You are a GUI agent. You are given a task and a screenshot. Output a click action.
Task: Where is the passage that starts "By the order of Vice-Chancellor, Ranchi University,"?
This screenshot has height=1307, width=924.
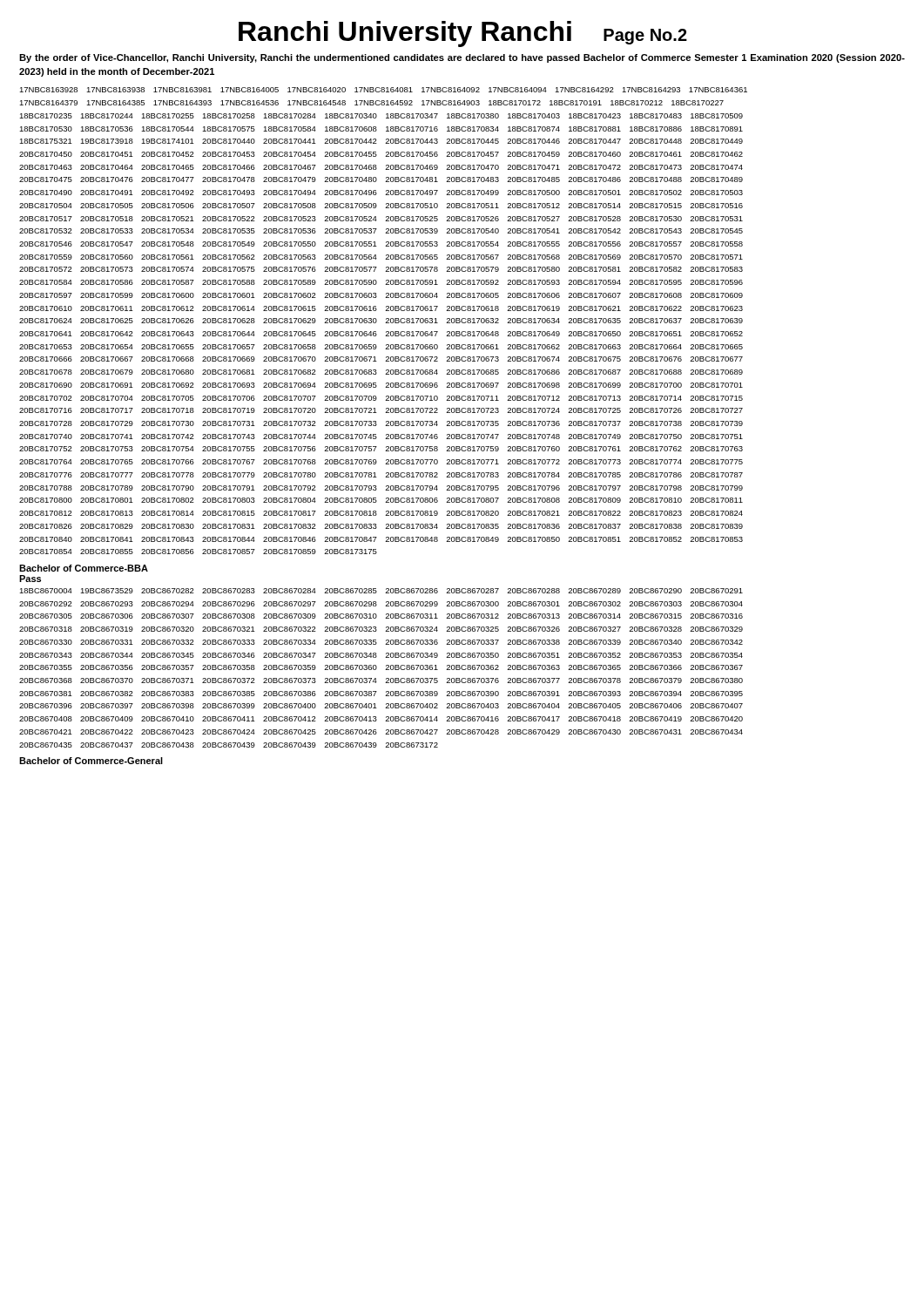[x=462, y=64]
